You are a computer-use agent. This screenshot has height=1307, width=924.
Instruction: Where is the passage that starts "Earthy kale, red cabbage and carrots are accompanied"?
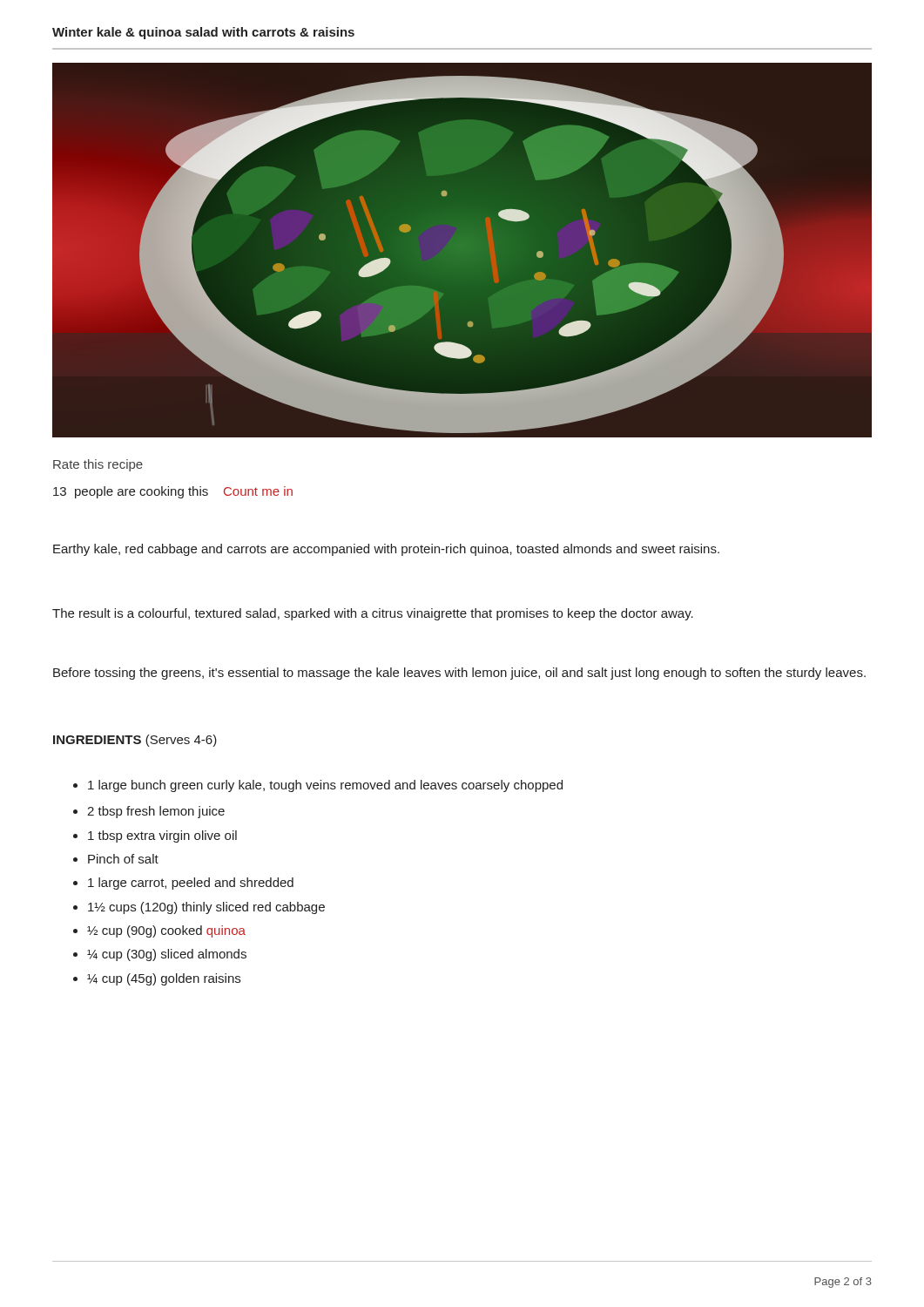(386, 548)
